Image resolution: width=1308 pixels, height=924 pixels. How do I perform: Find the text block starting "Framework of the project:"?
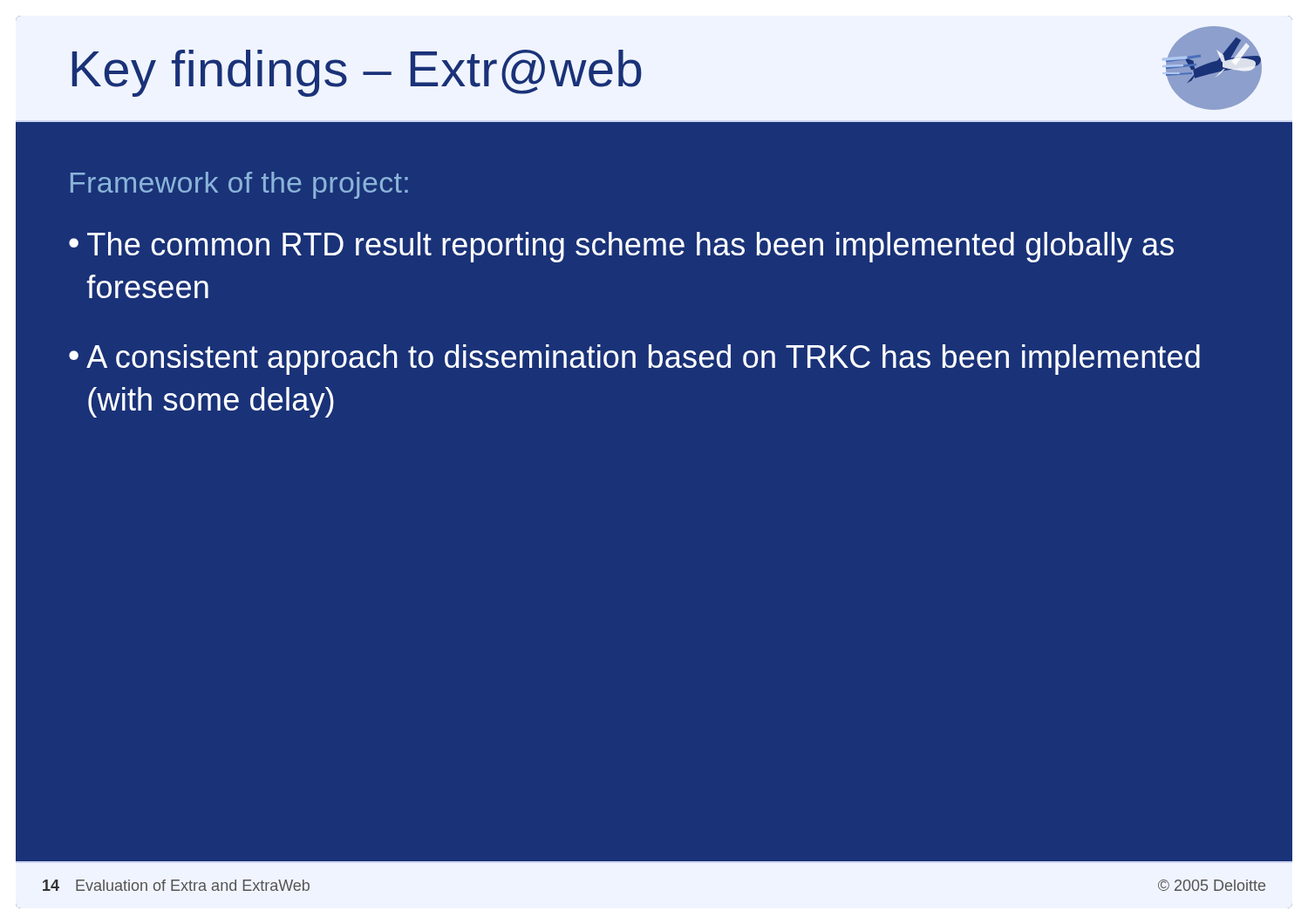point(239,182)
